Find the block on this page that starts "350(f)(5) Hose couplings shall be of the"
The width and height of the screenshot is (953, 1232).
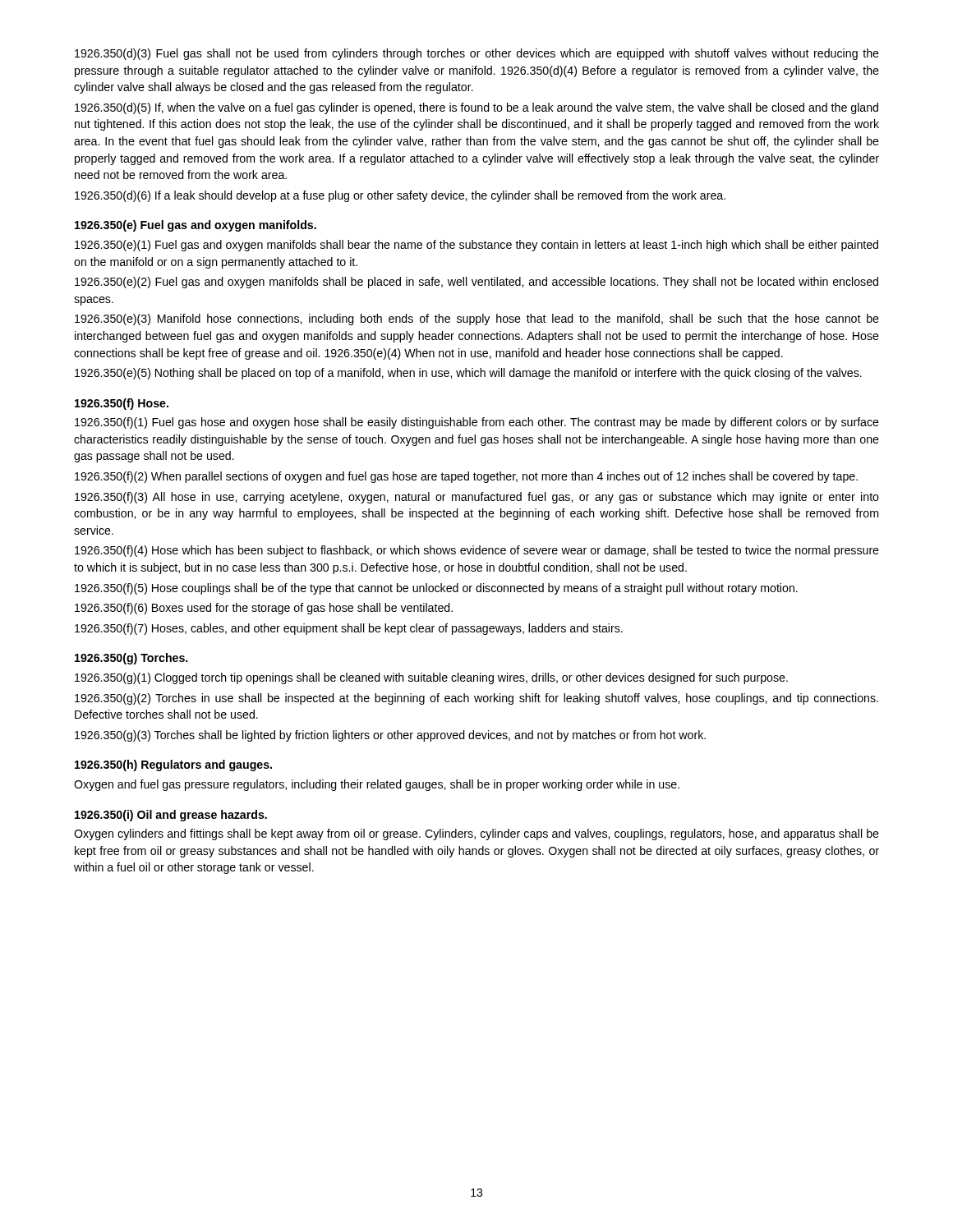(436, 588)
